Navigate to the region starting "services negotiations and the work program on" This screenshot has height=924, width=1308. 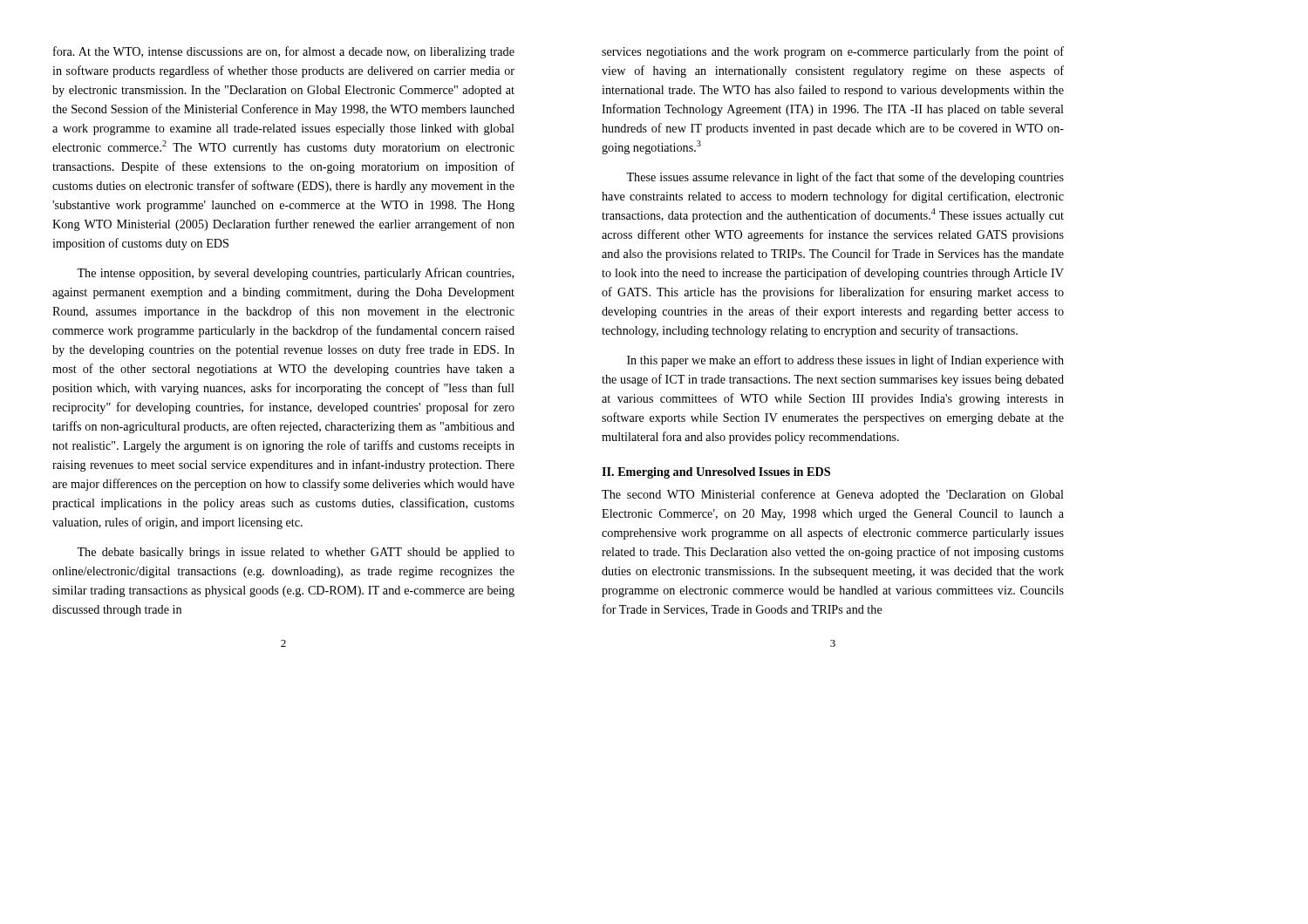pos(833,99)
